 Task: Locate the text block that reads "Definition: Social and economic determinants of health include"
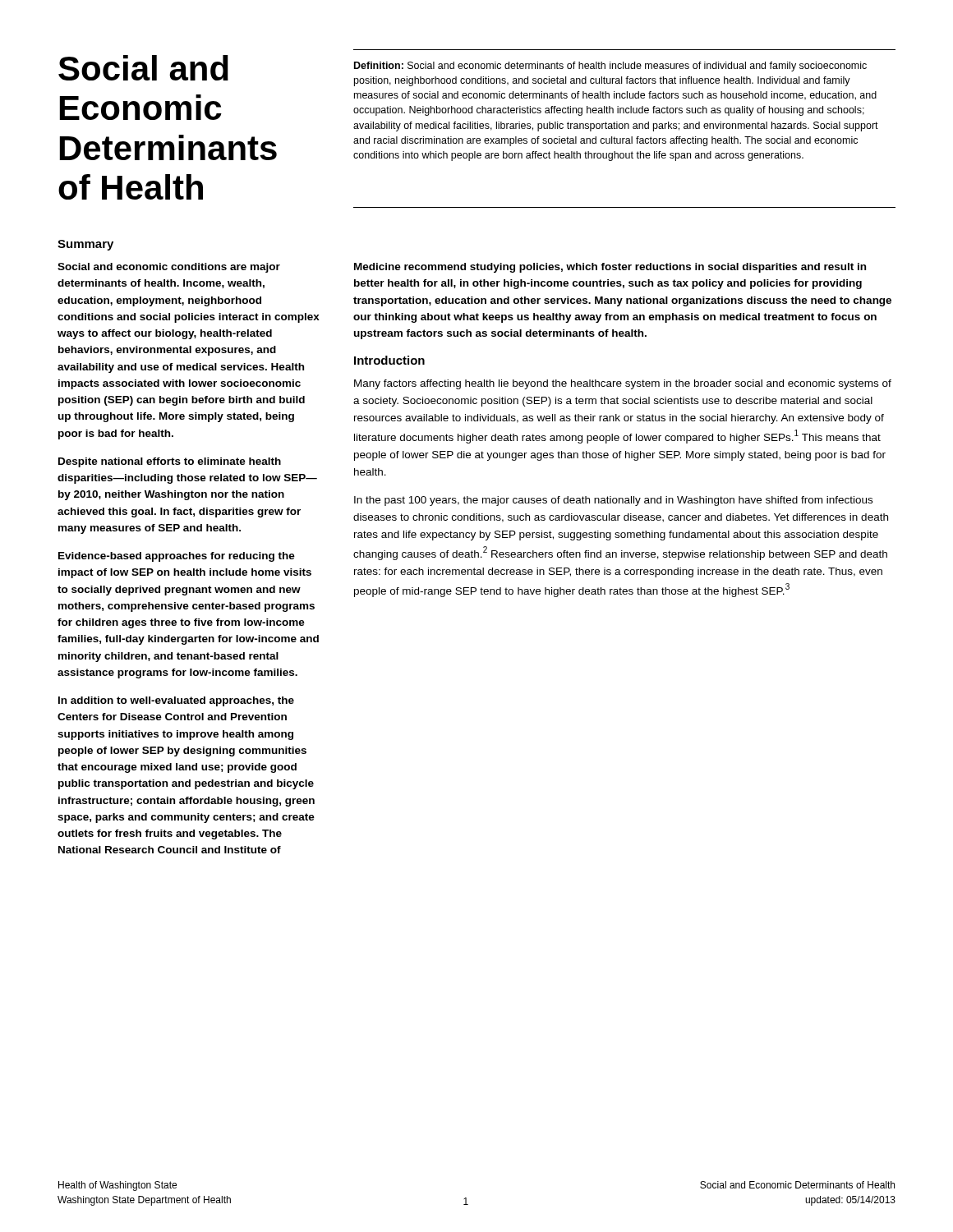click(x=616, y=110)
